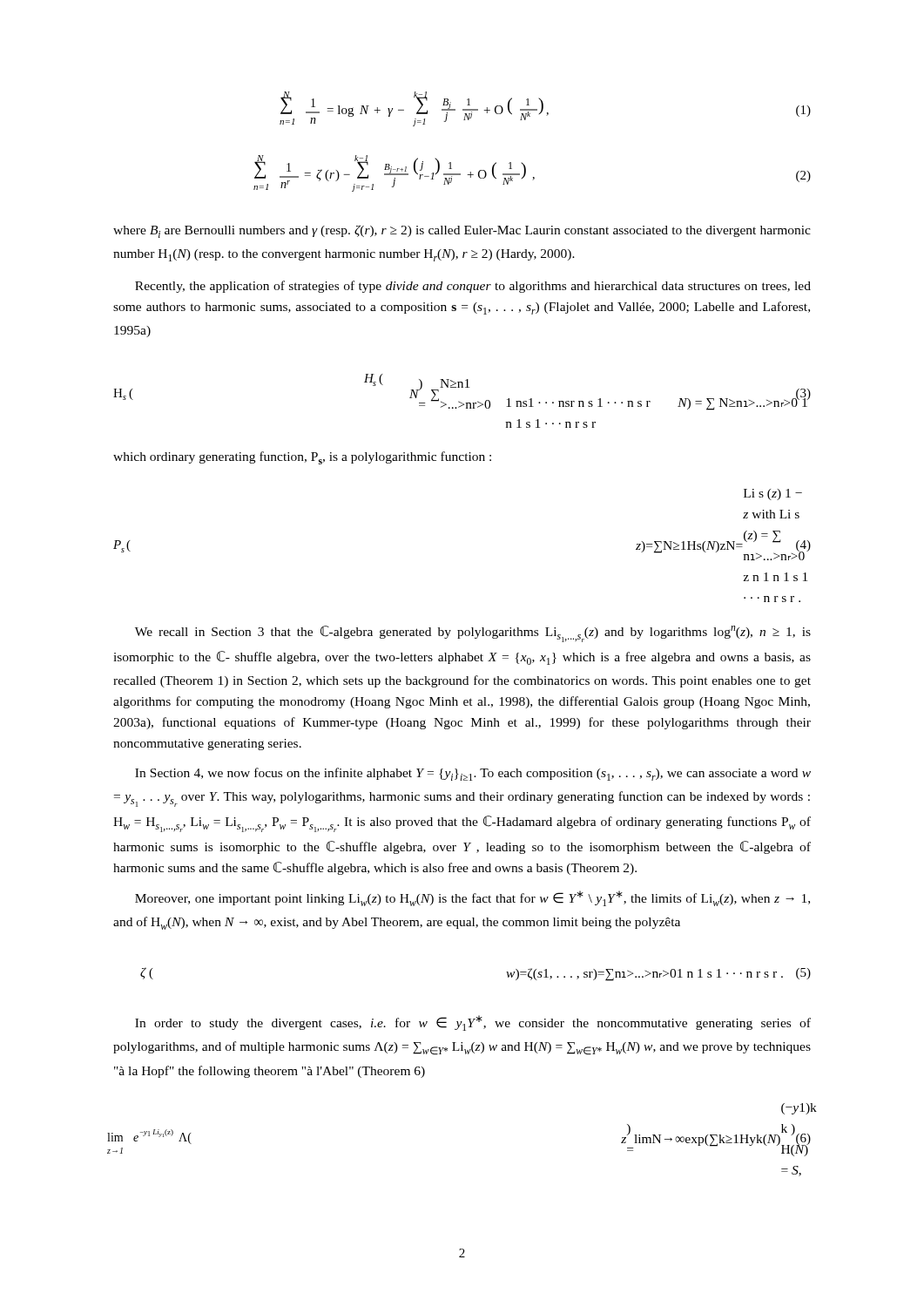Select the text block starting "In order to study the divergent cases, i.e."
The width and height of the screenshot is (924, 1307).
[462, 1045]
